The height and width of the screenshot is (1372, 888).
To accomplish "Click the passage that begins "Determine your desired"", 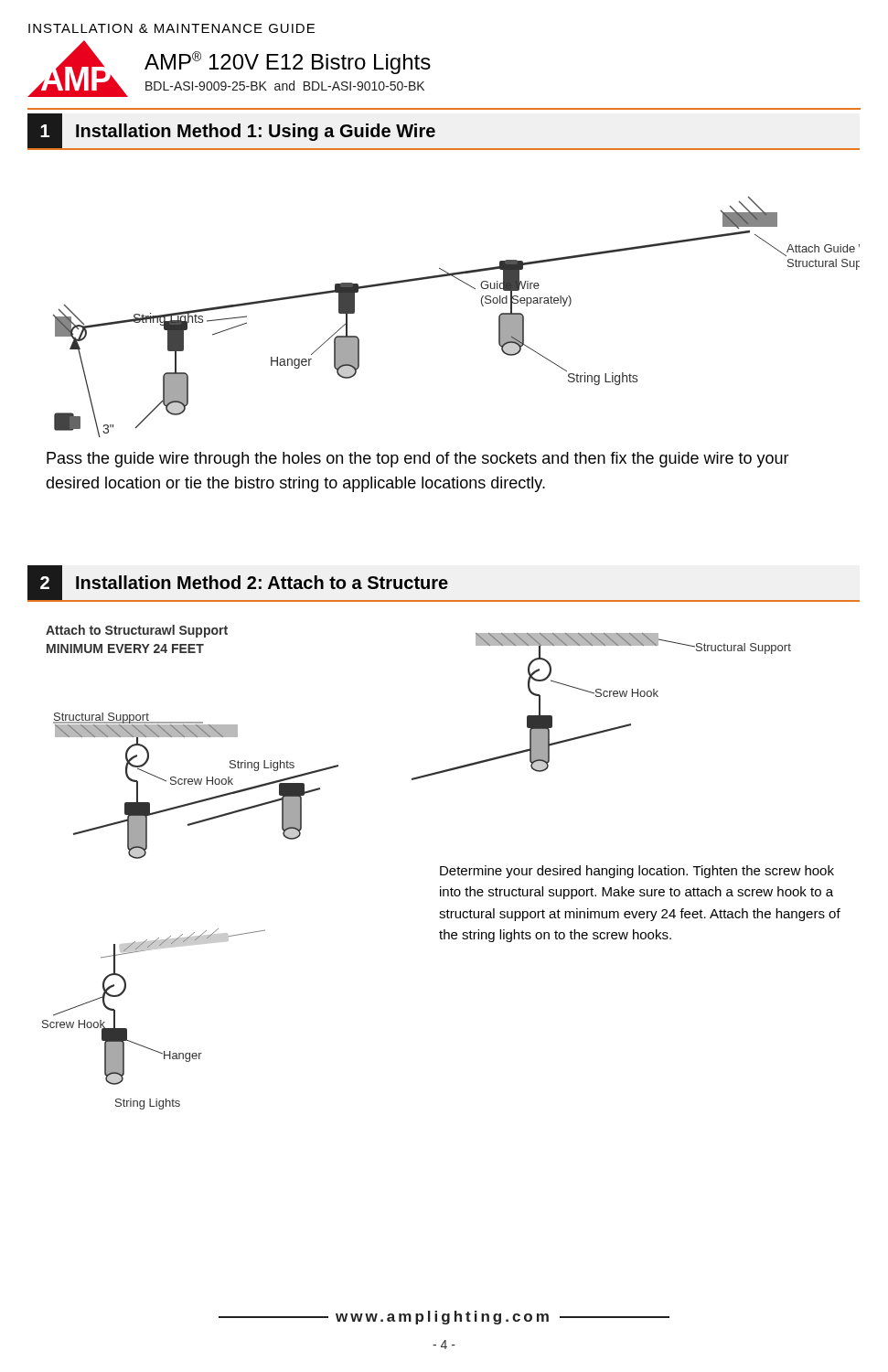I will (x=639, y=902).
